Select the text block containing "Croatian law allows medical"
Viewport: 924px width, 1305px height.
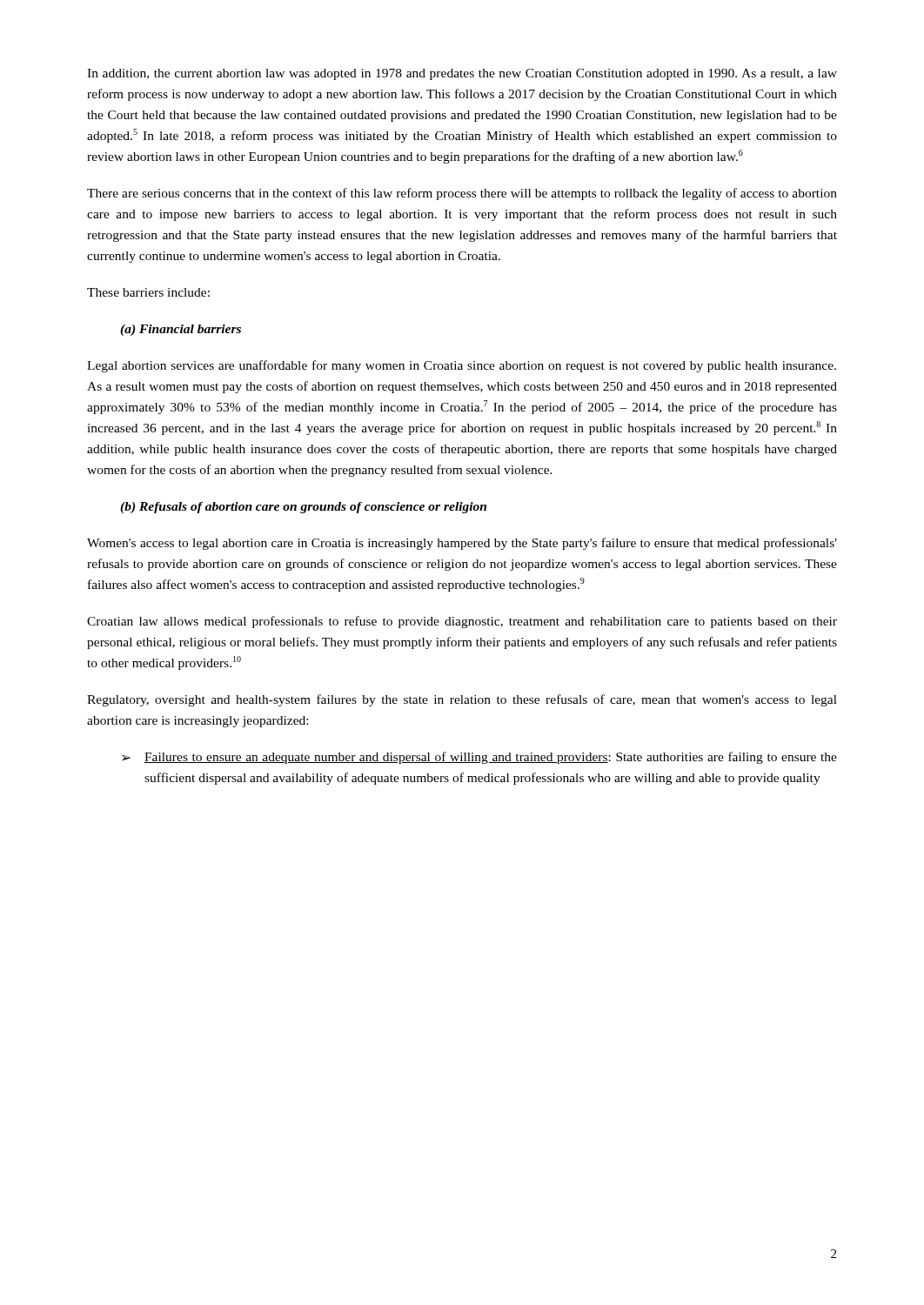[x=462, y=642]
